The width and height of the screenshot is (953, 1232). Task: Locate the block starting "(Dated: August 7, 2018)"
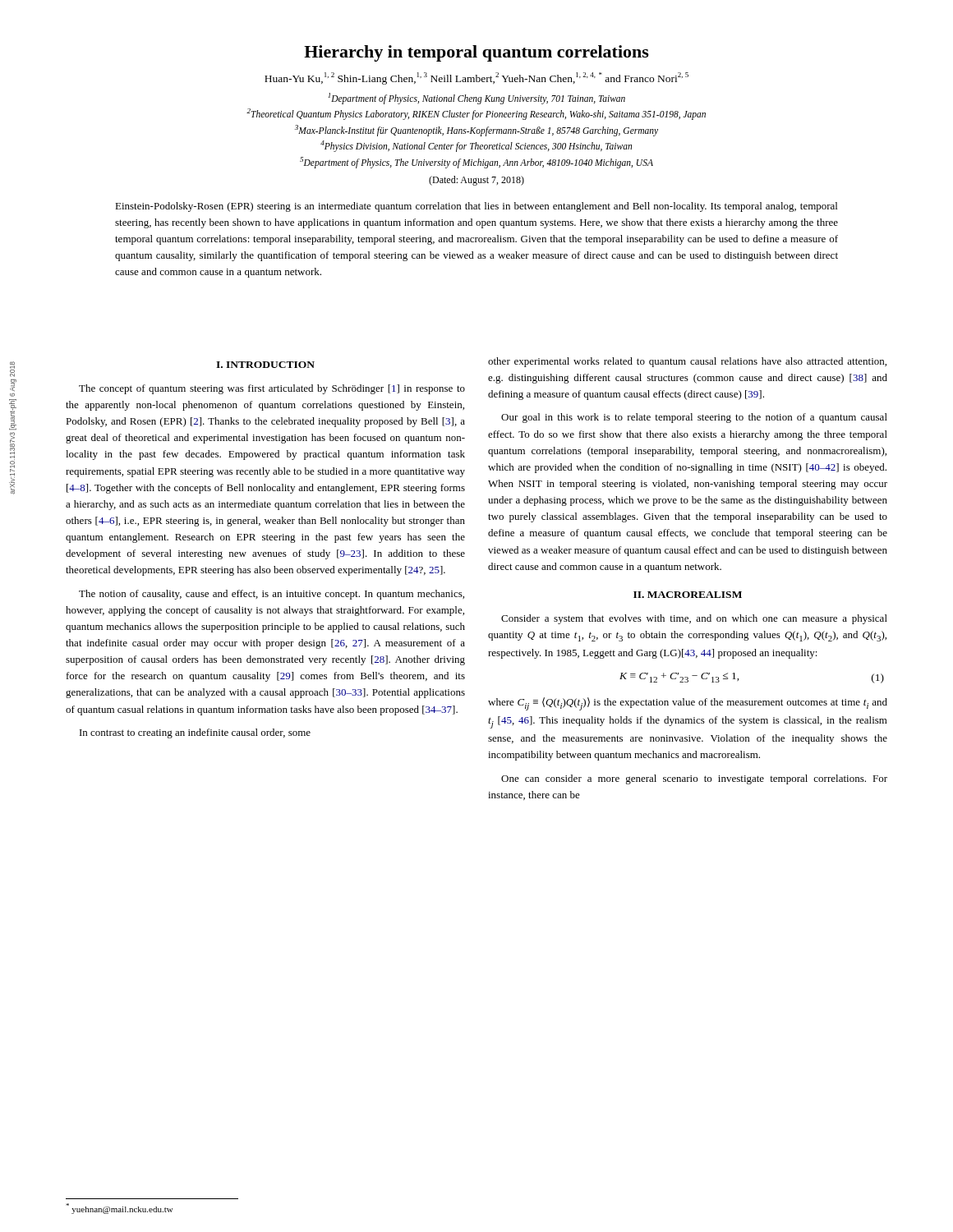click(x=476, y=180)
